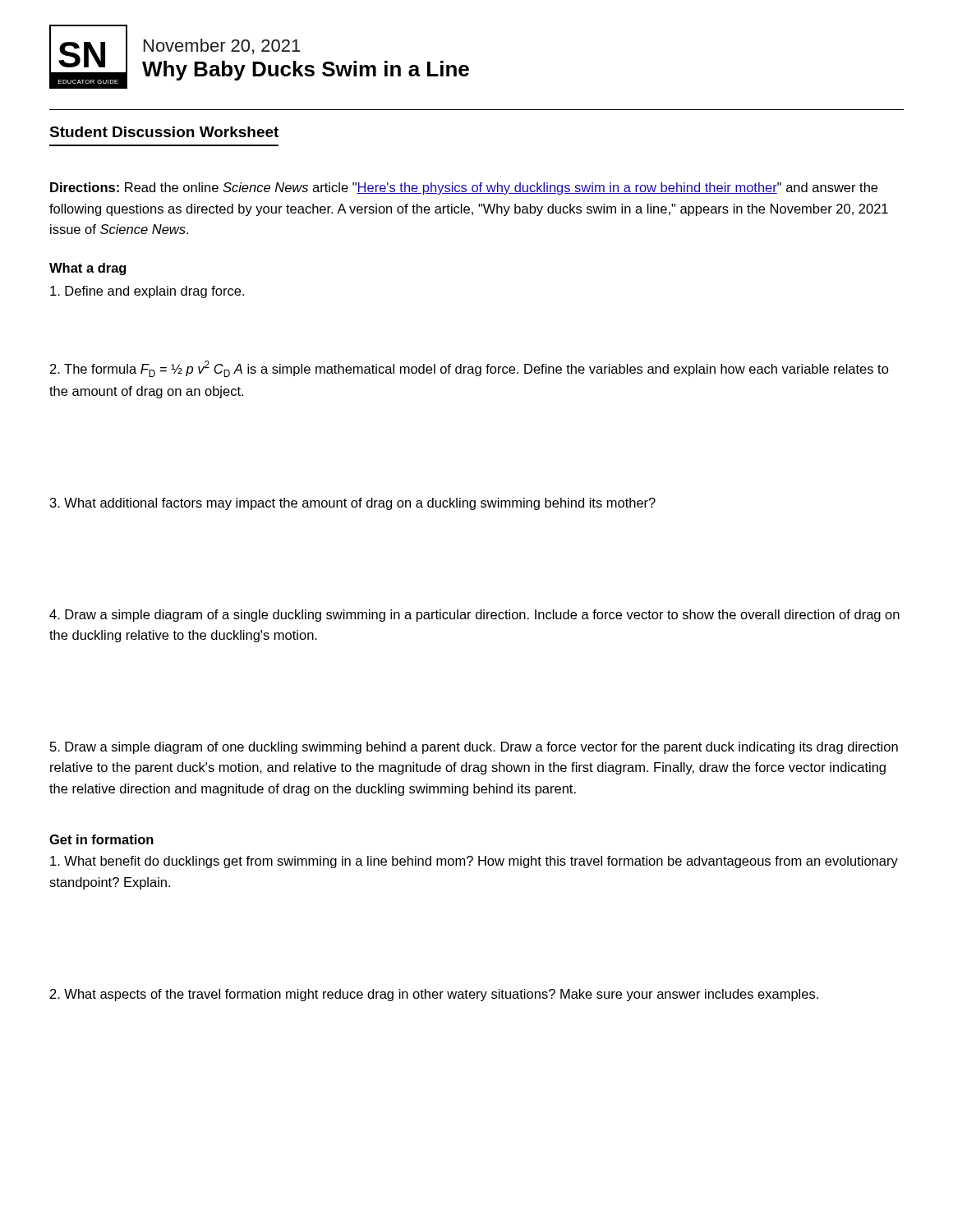
Task: Locate the list item containing "4. Draw a simple diagram of"
Action: click(476, 625)
